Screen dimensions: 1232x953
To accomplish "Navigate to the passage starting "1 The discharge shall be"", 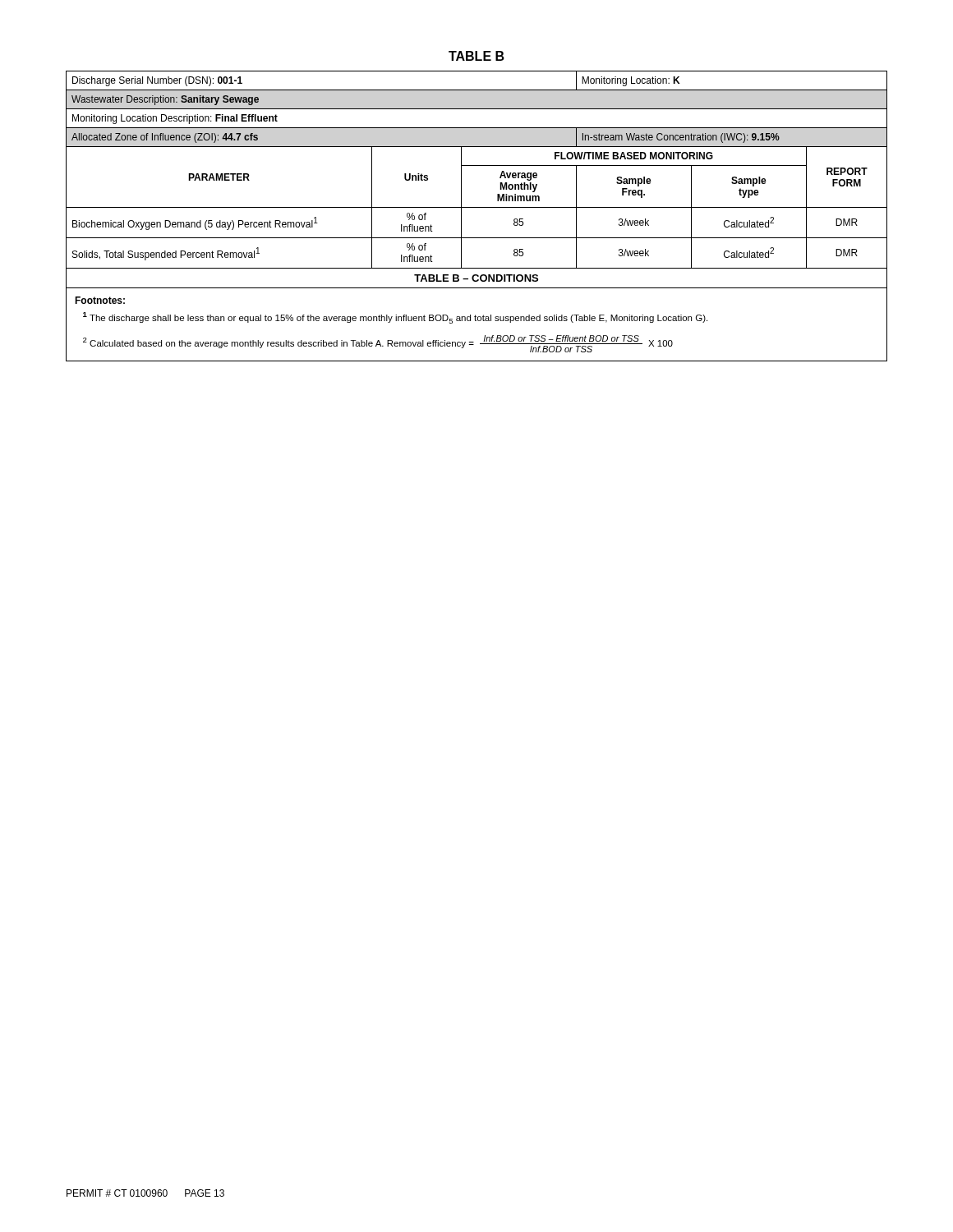I will 392,317.
